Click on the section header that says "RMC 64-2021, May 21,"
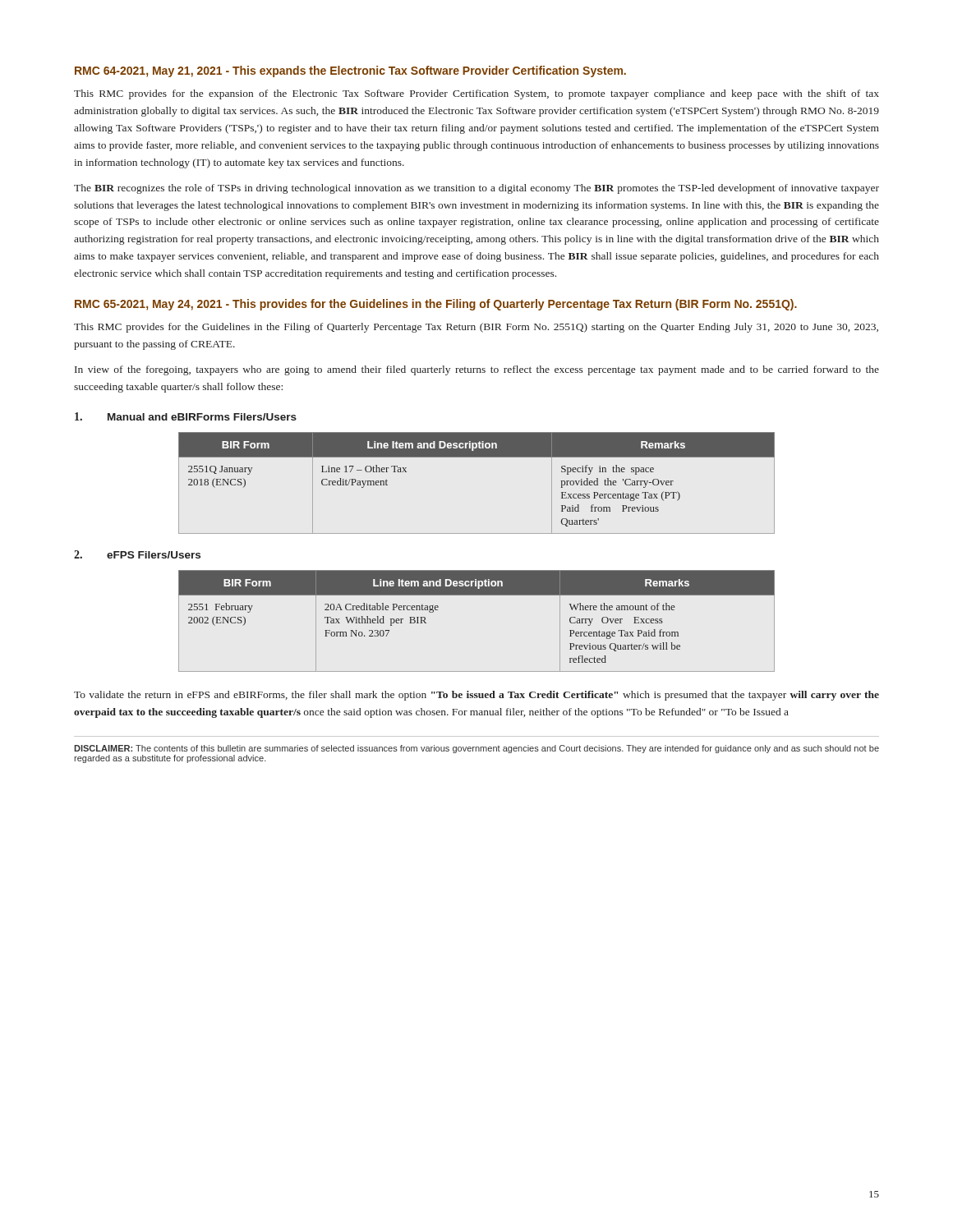This screenshot has height=1232, width=953. (x=350, y=71)
